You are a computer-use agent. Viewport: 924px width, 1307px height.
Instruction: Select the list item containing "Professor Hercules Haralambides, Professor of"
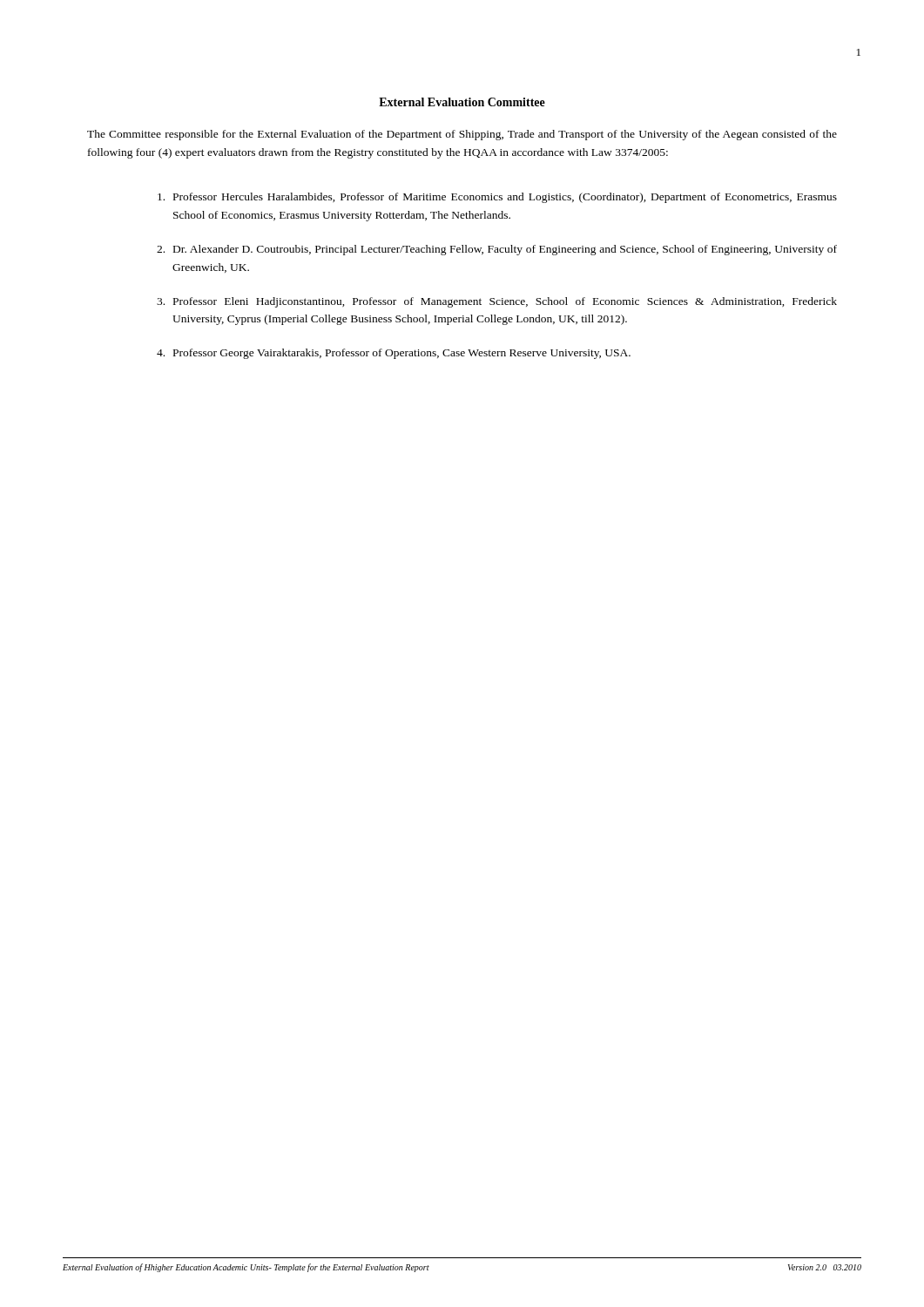pos(488,206)
